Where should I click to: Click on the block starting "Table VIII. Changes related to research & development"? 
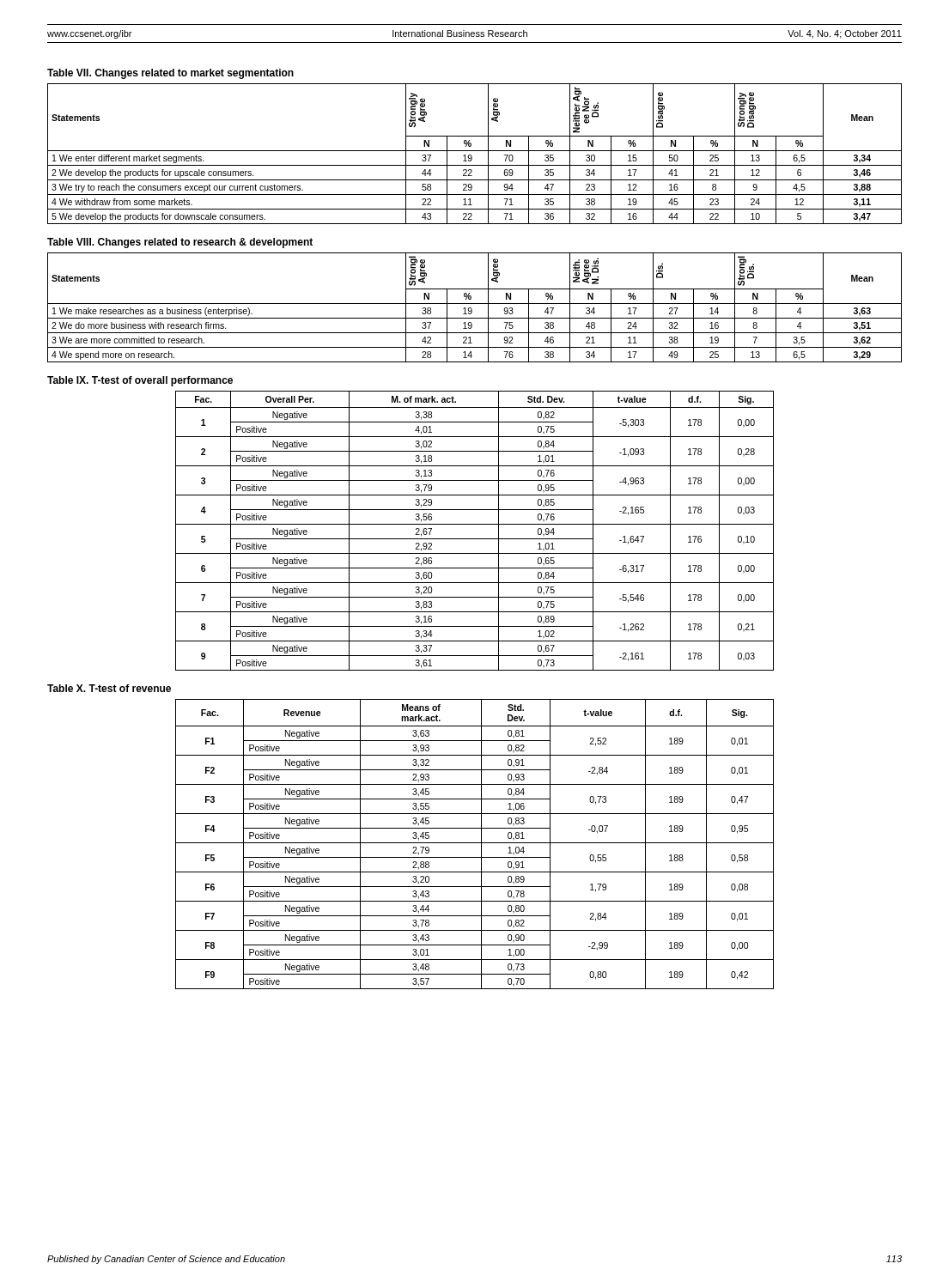(x=180, y=242)
